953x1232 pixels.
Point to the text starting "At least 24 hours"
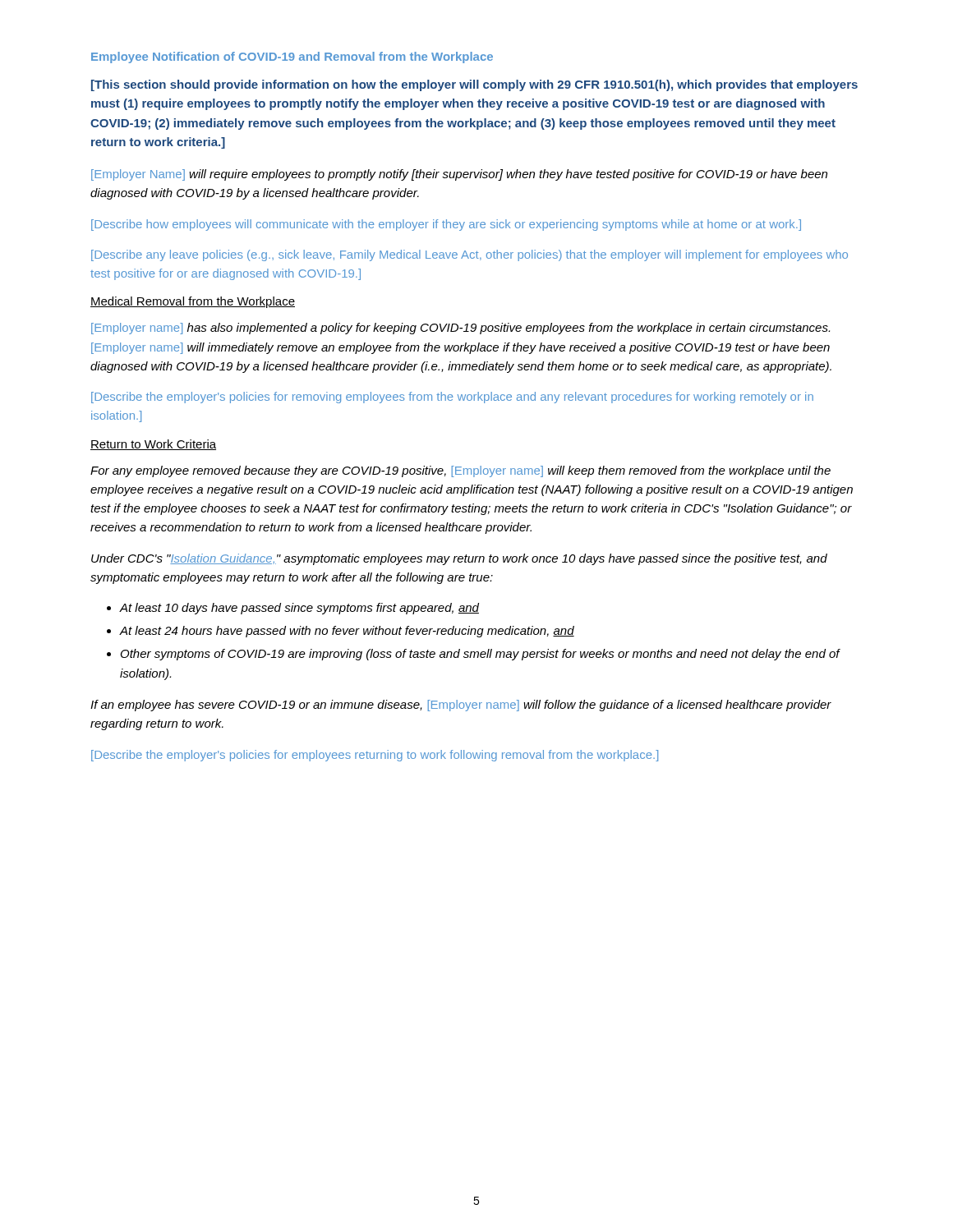coord(347,630)
